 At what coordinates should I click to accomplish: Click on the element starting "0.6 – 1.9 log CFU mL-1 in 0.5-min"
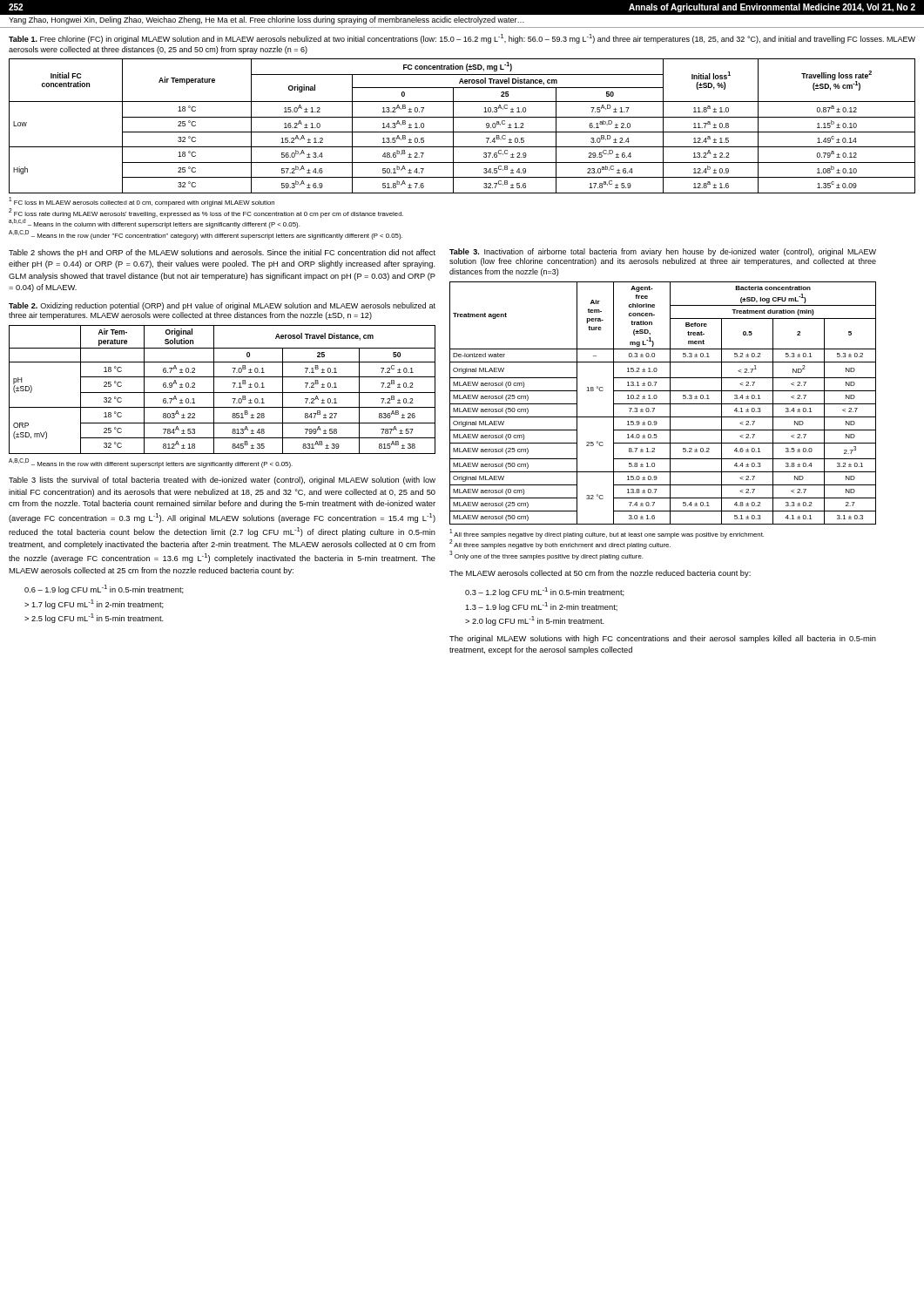(x=104, y=589)
